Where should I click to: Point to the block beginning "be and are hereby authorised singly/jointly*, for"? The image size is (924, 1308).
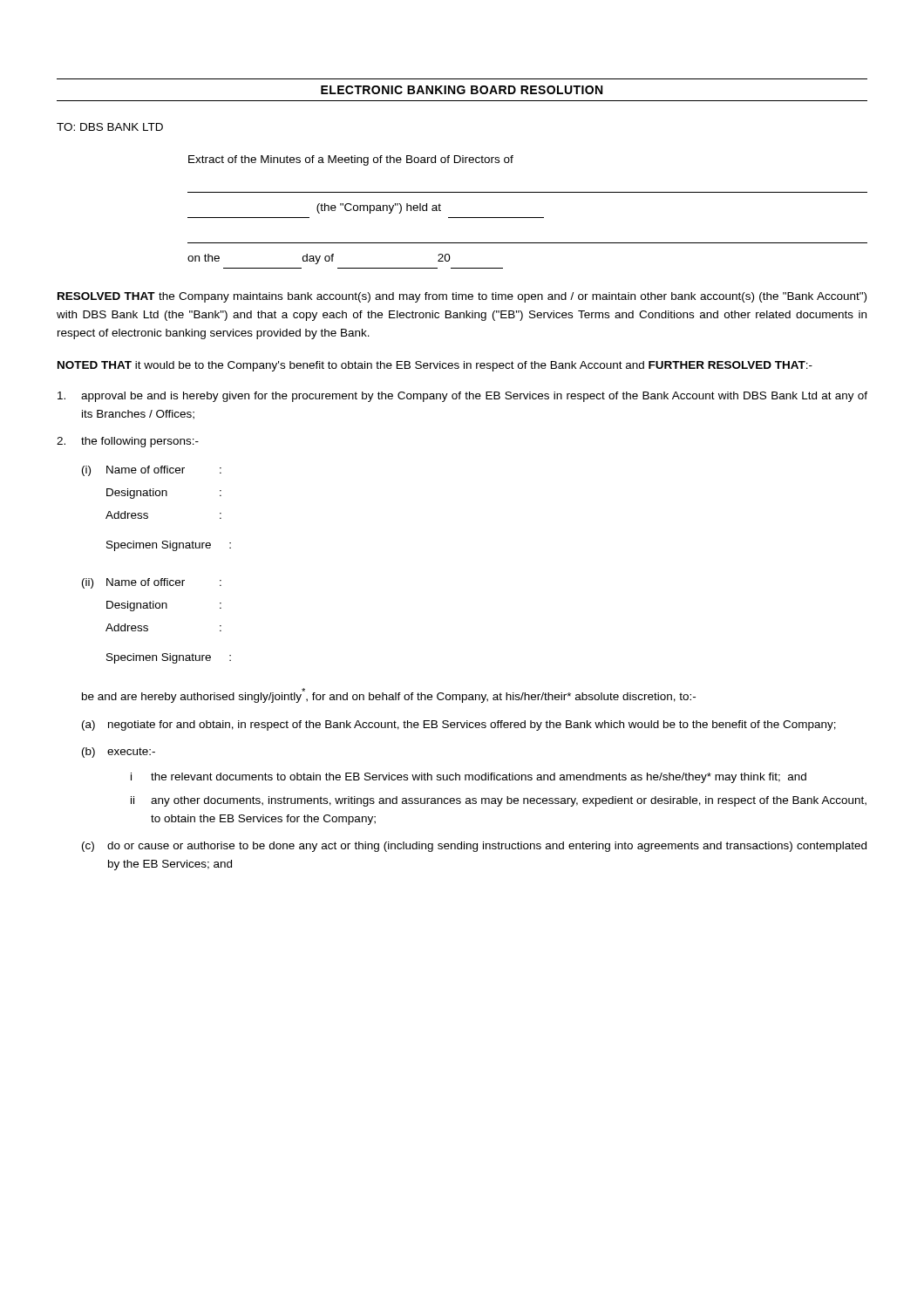coord(389,694)
